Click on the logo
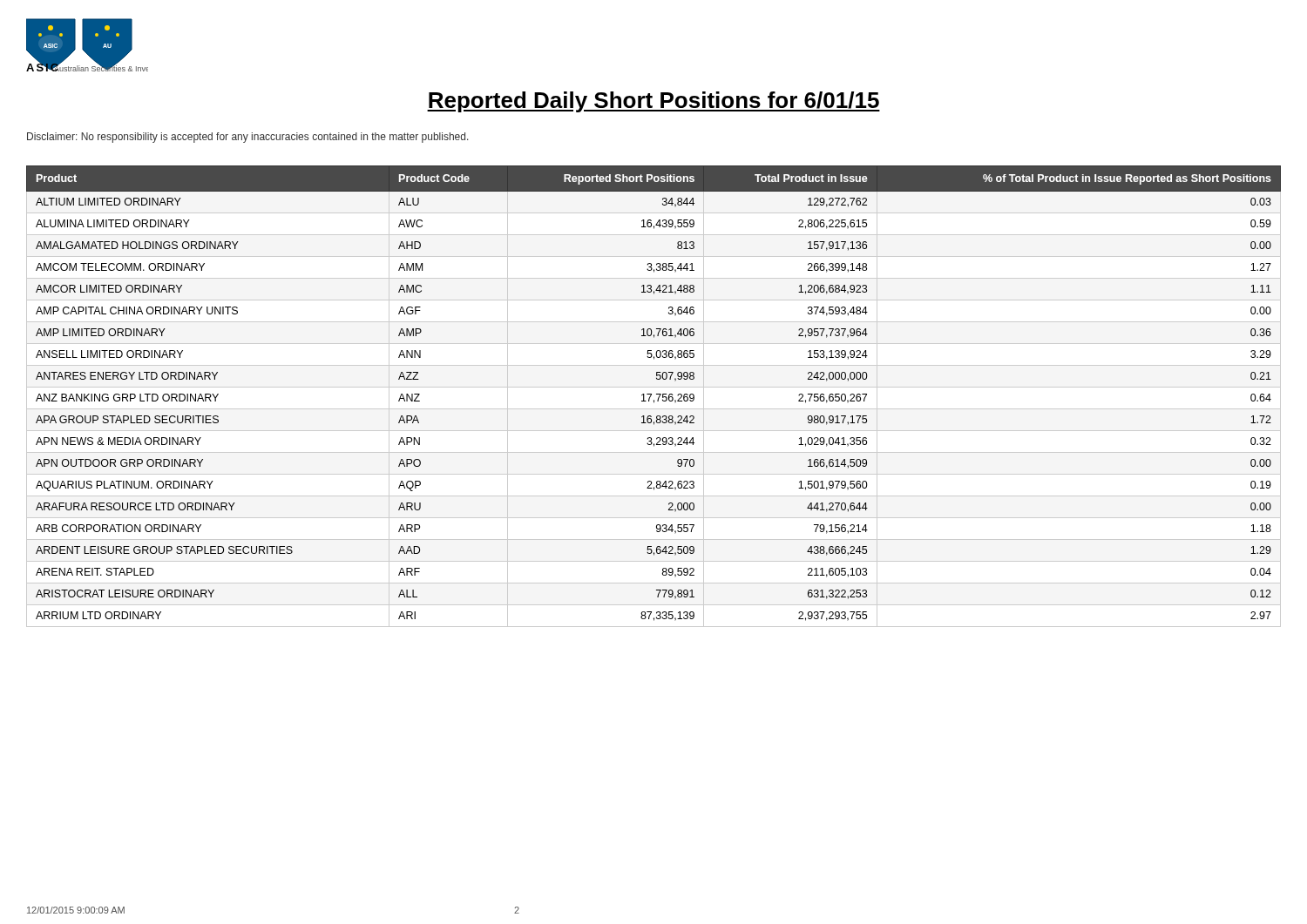The height and width of the screenshot is (924, 1307). pyautogui.click(x=87, y=46)
